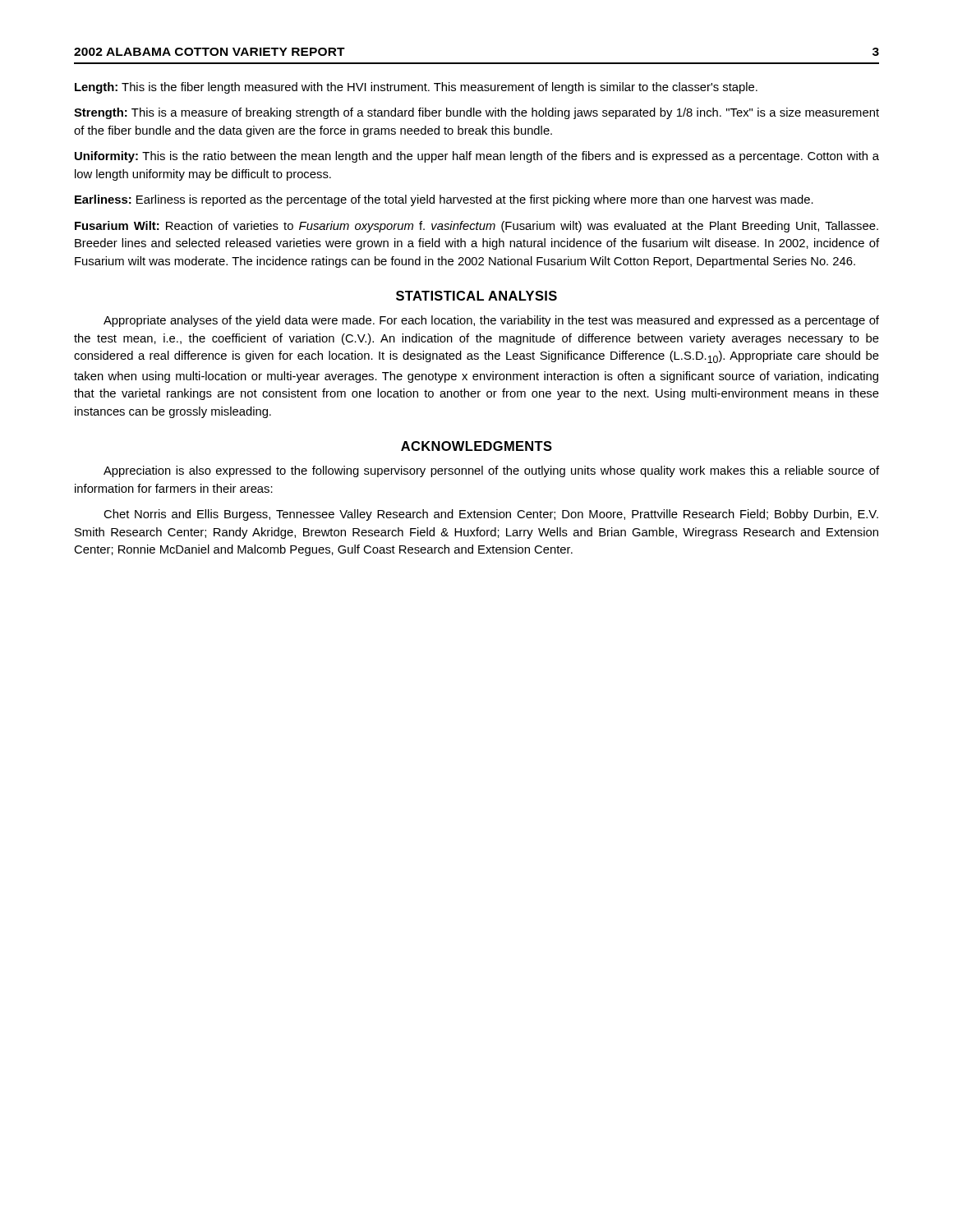
Task: Find the text block containing "Length: This is the"
Action: click(416, 87)
